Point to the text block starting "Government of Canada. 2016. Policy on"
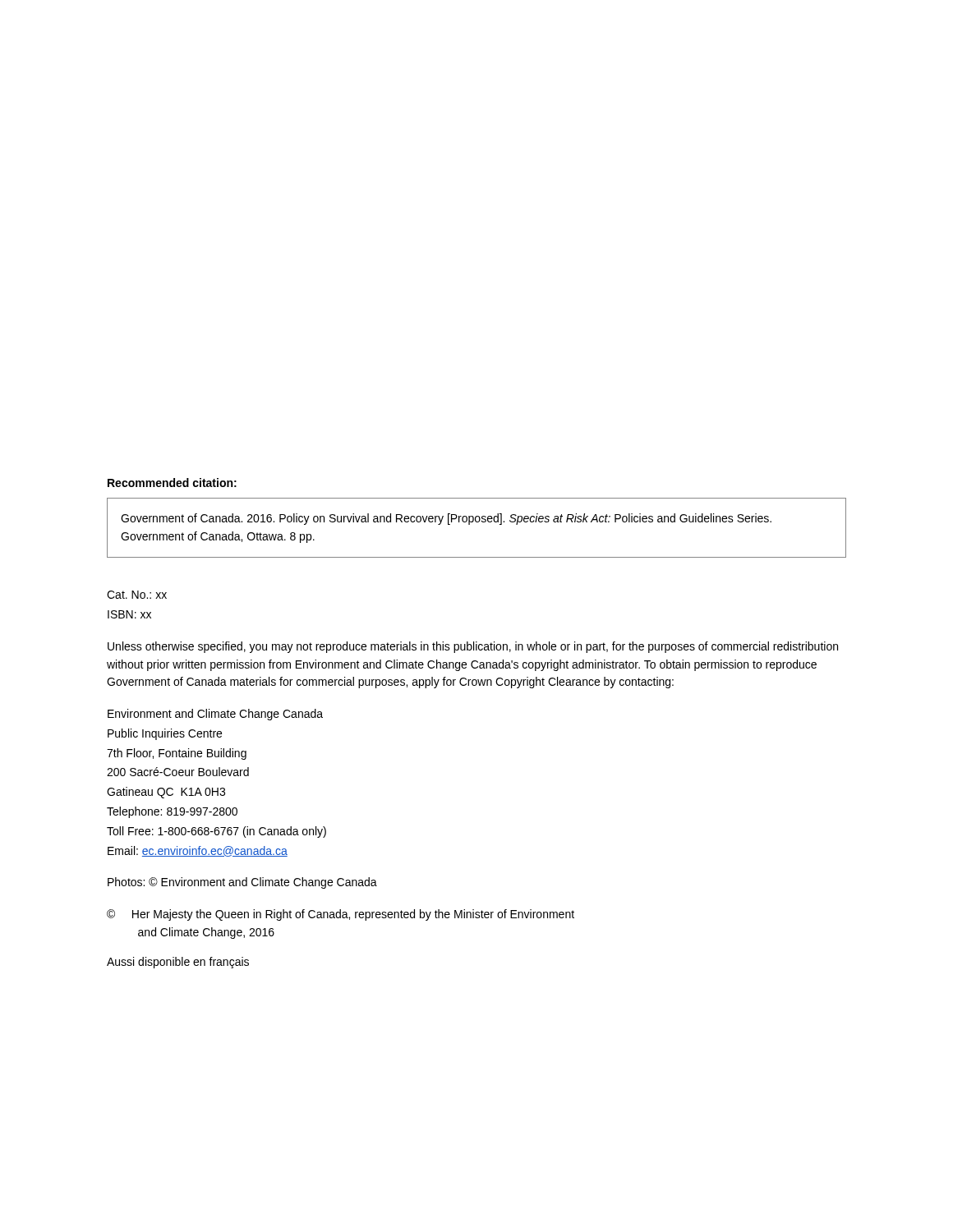This screenshot has height=1232, width=953. [447, 527]
